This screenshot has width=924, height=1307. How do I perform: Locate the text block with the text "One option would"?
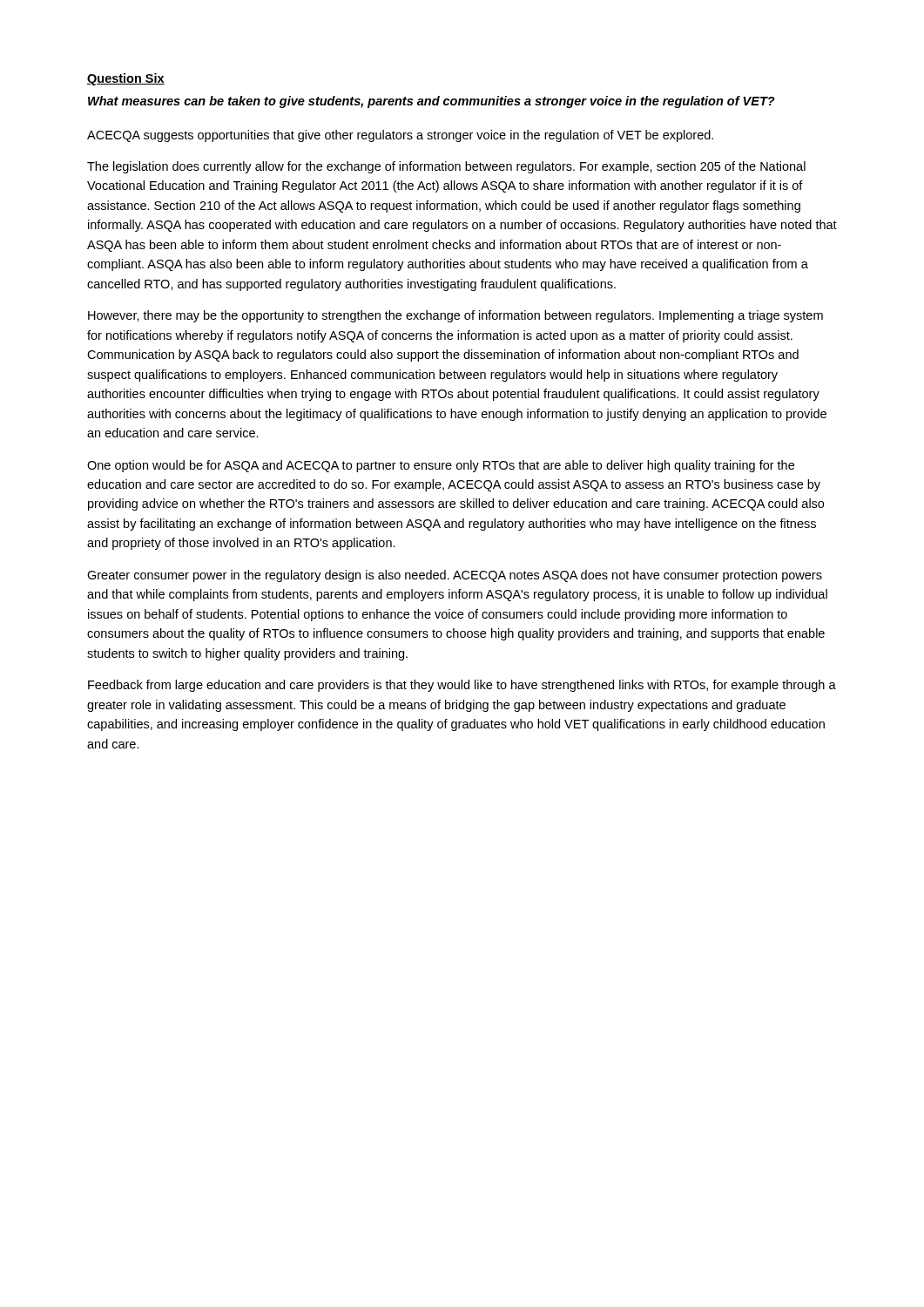tap(456, 504)
